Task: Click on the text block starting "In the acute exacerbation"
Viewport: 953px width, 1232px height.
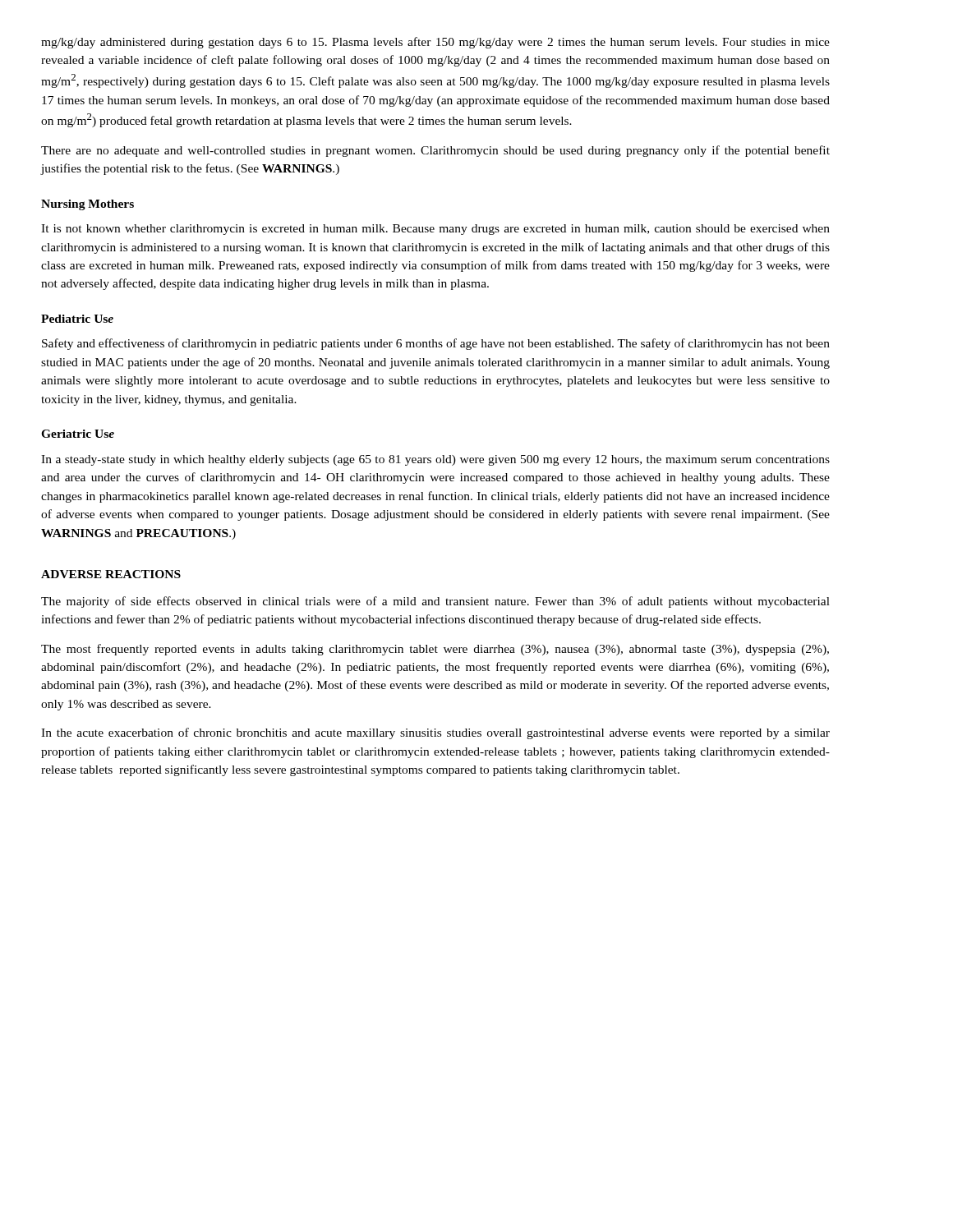Action: pyautogui.click(x=435, y=751)
